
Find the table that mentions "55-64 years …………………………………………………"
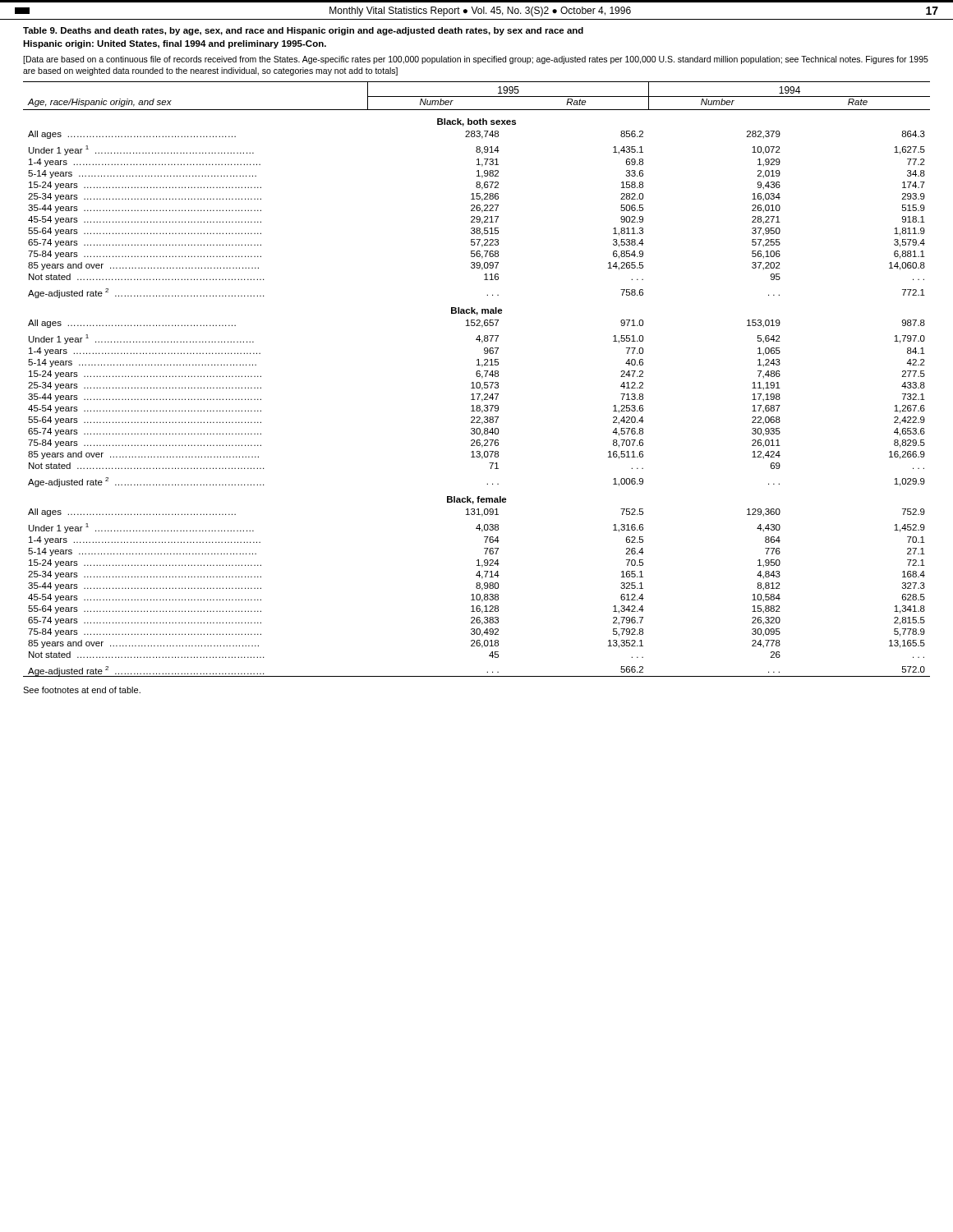coord(476,379)
